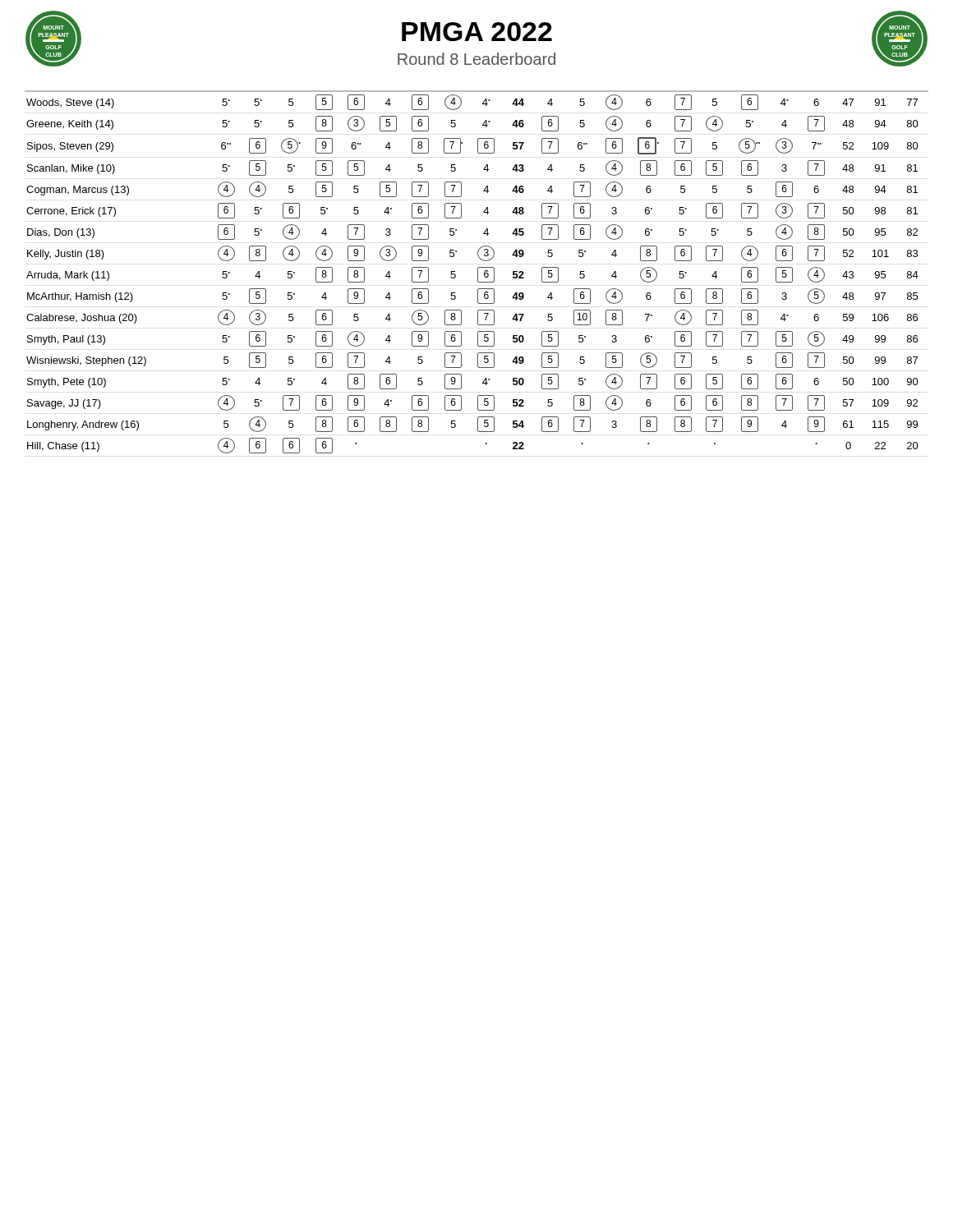This screenshot has width=953, height=1232.
Task: Locate the table
Action: [x=476, y=273]
